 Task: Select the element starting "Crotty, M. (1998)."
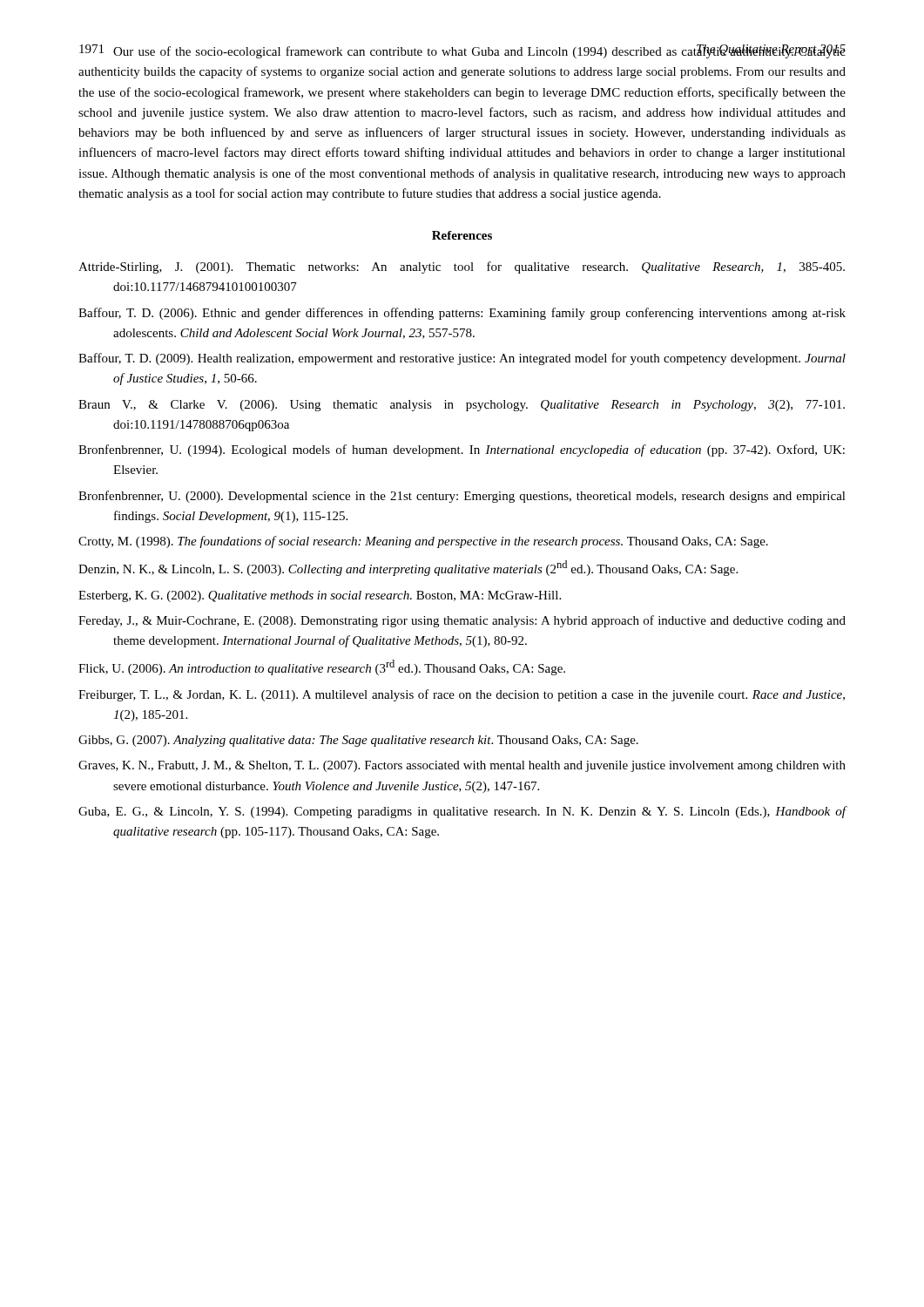(x=423, y=541)
